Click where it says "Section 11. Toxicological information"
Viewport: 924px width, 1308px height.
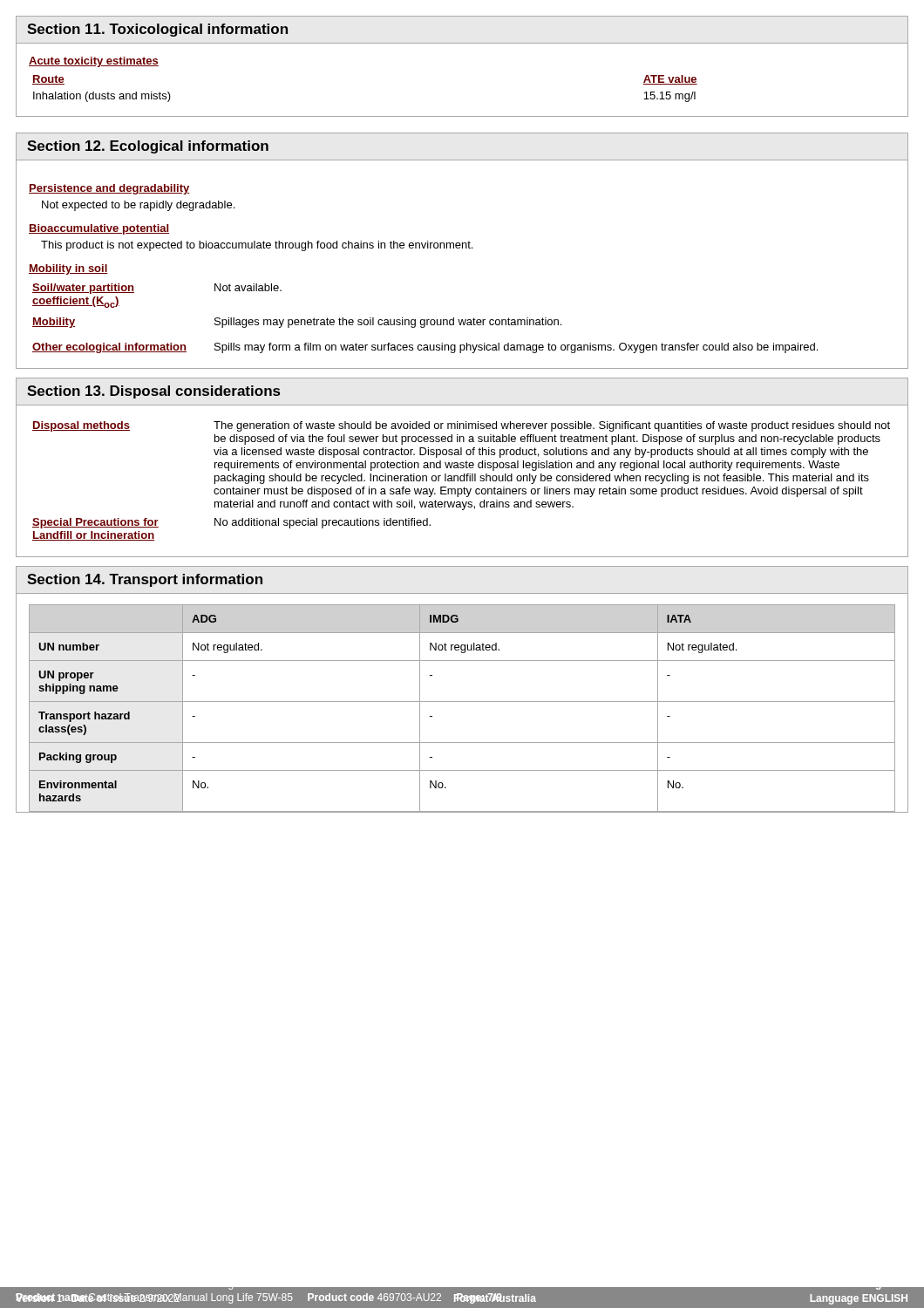pyautogui.click(x=158, y=29)
